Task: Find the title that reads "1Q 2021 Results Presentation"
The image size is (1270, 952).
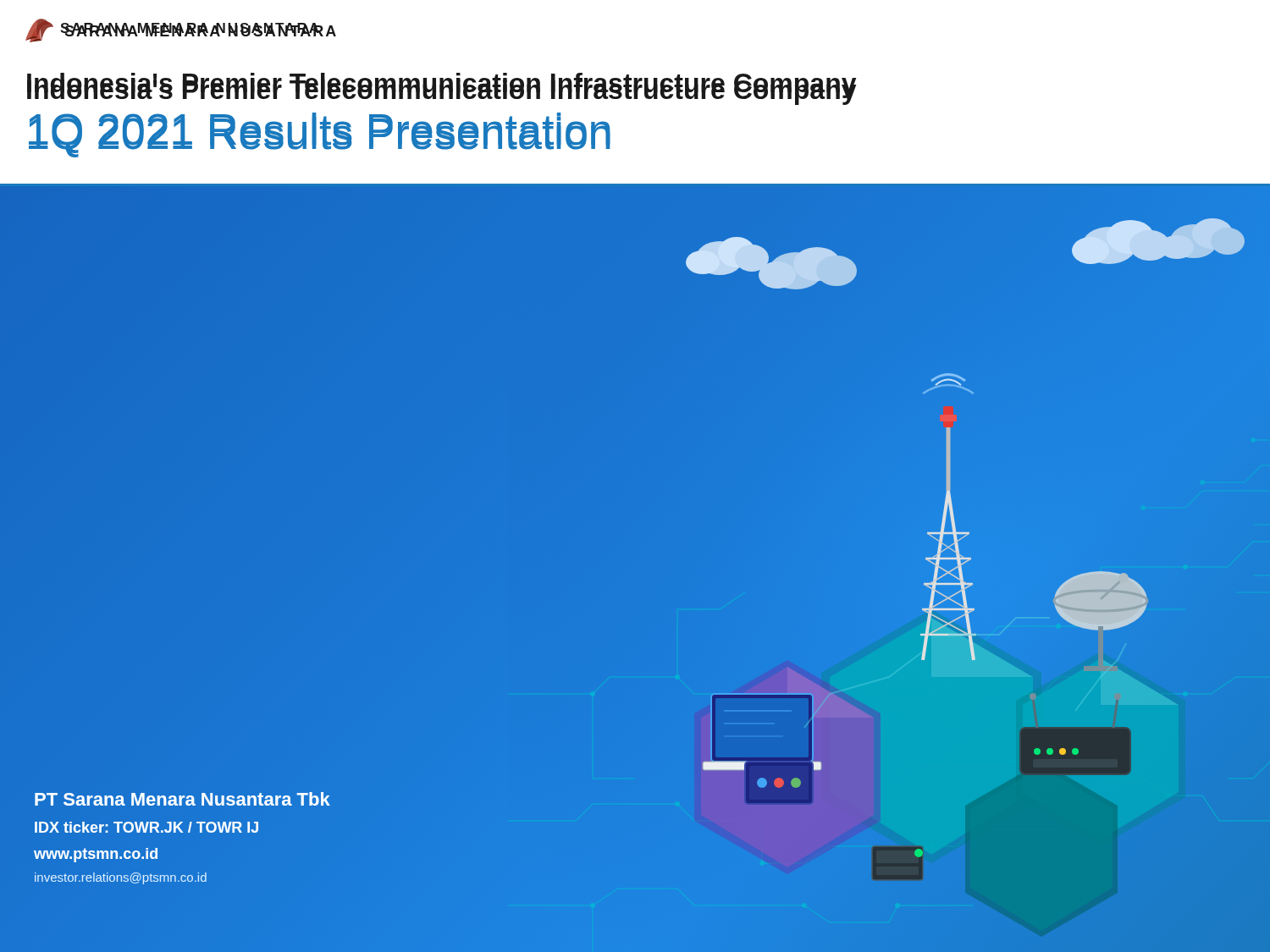Action: [319, 134]
